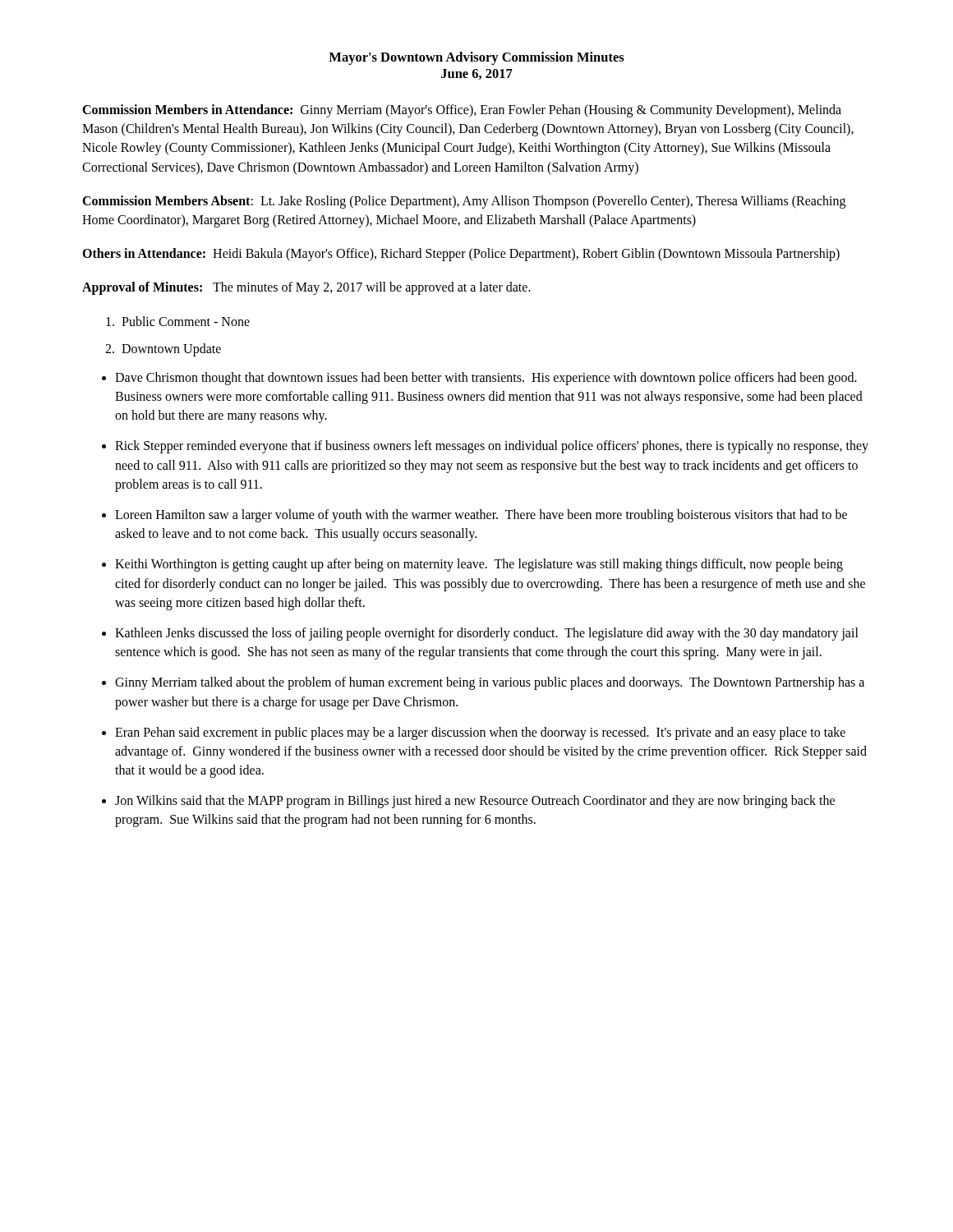Click on the list item that reads "2. Downtown Update"

163,348
